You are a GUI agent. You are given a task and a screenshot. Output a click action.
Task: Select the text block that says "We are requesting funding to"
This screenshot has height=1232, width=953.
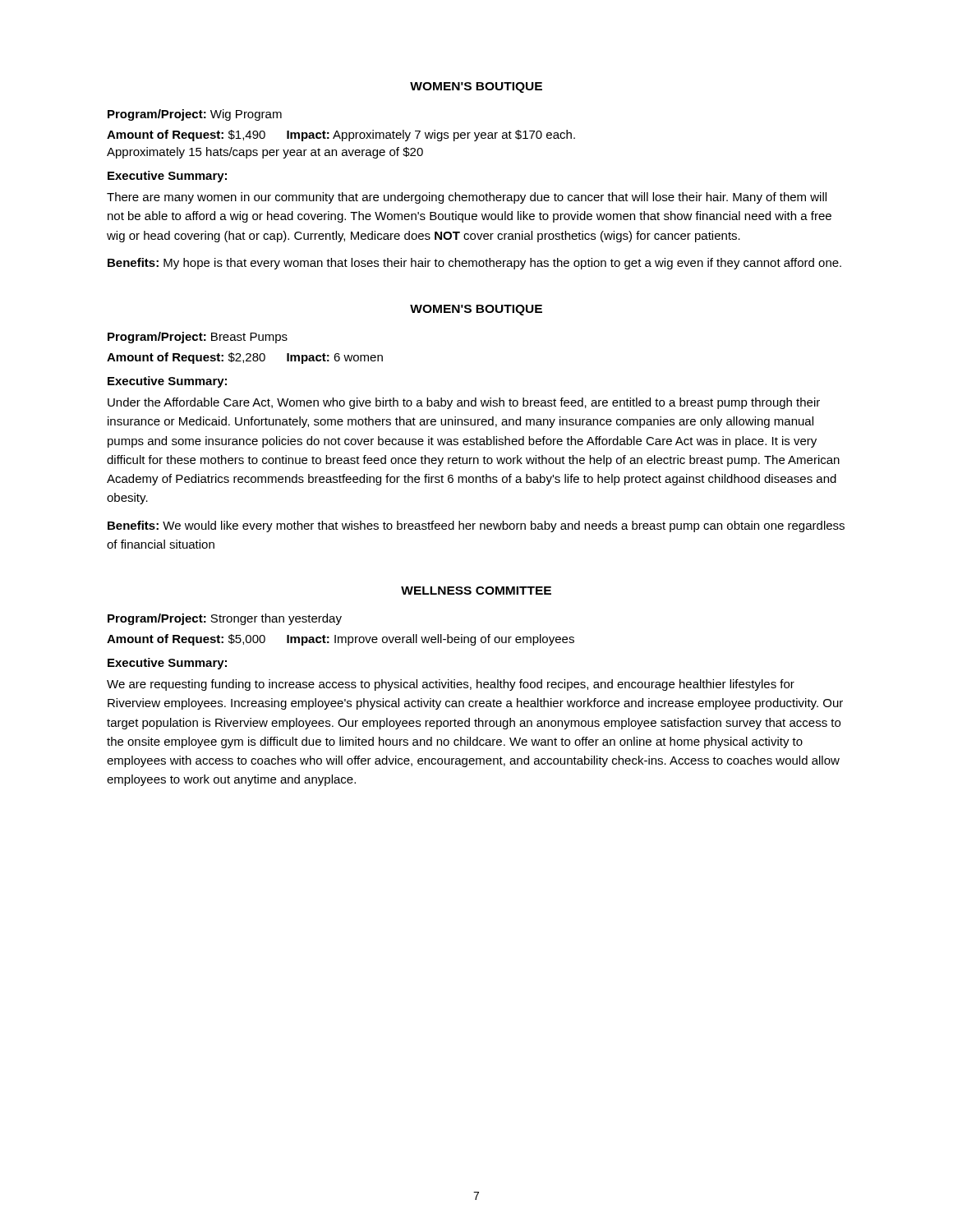coord(475,732)
